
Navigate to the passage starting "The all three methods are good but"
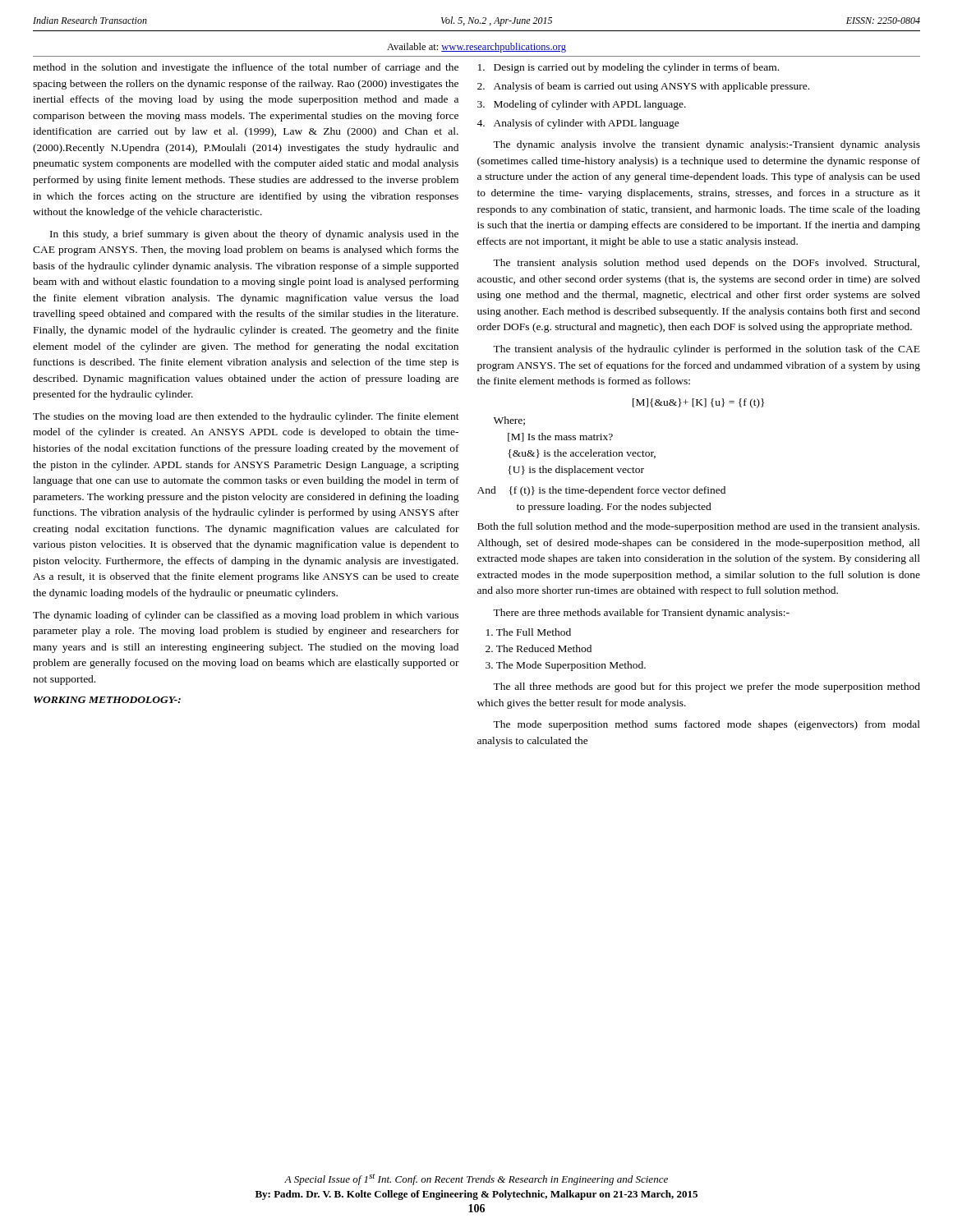(x=698, y=695)
